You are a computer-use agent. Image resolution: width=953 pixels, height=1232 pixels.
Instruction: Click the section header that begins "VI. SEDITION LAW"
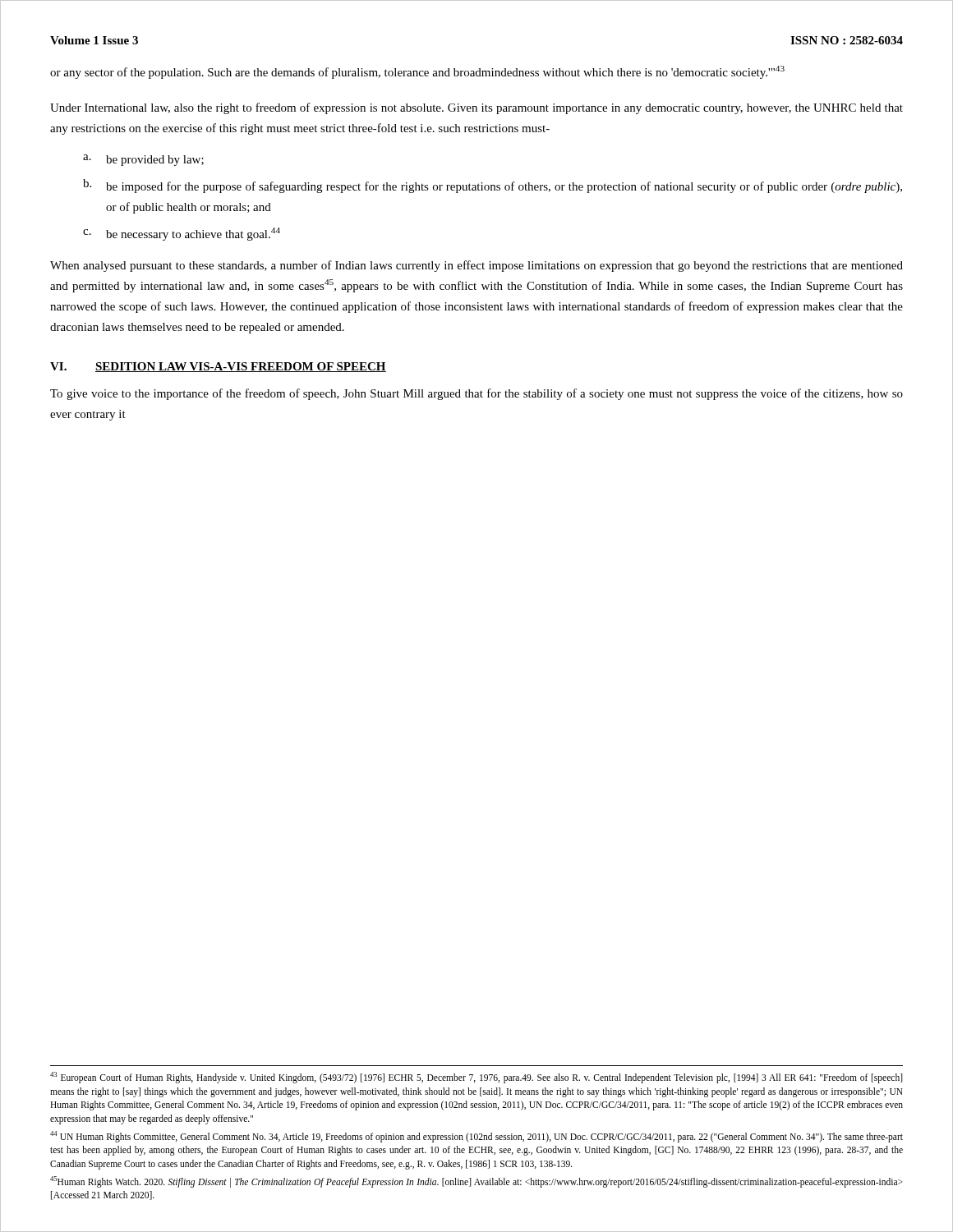(x=218, y=367)
